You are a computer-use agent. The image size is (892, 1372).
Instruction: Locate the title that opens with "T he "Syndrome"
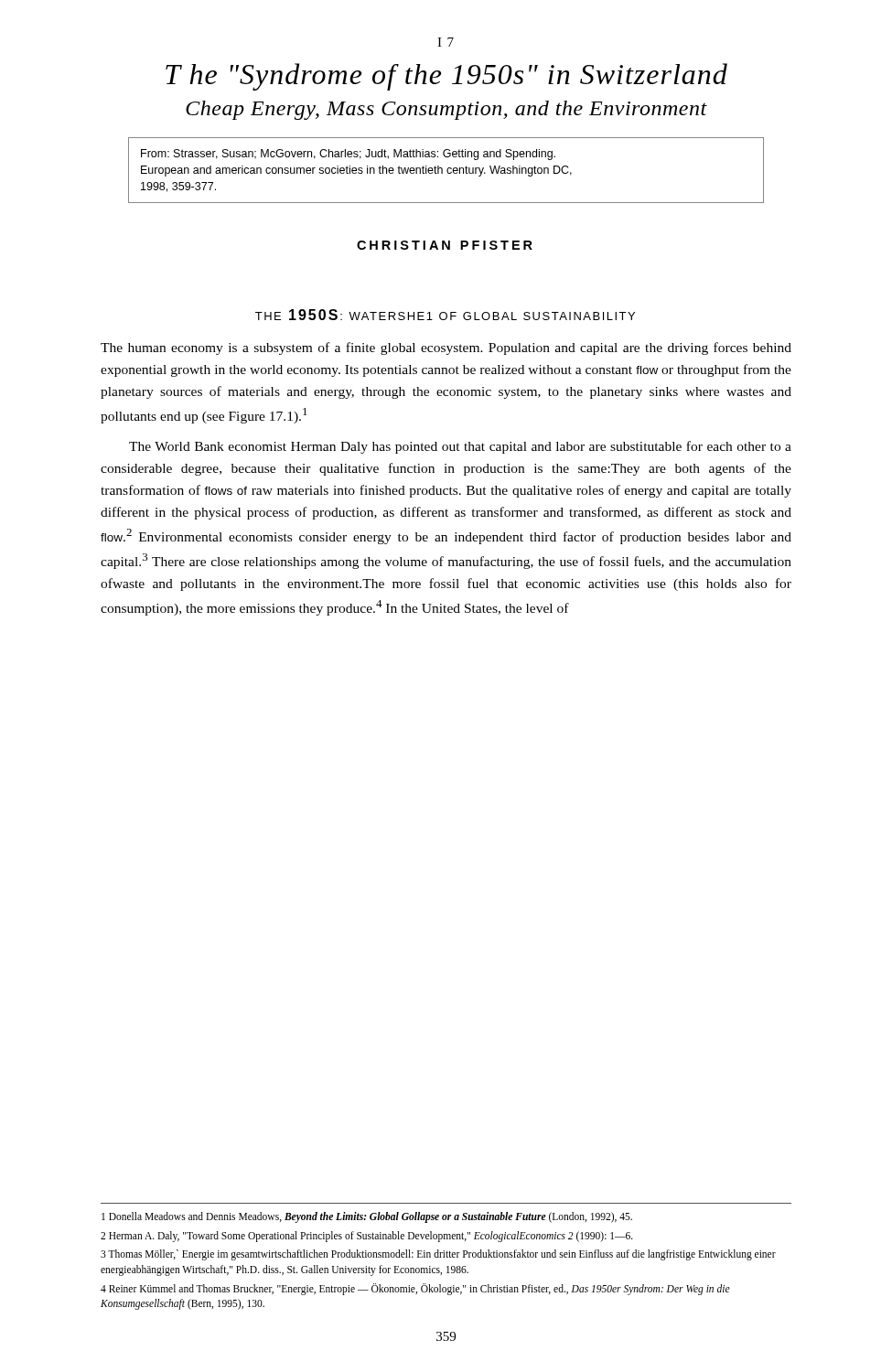coord(446,74)
